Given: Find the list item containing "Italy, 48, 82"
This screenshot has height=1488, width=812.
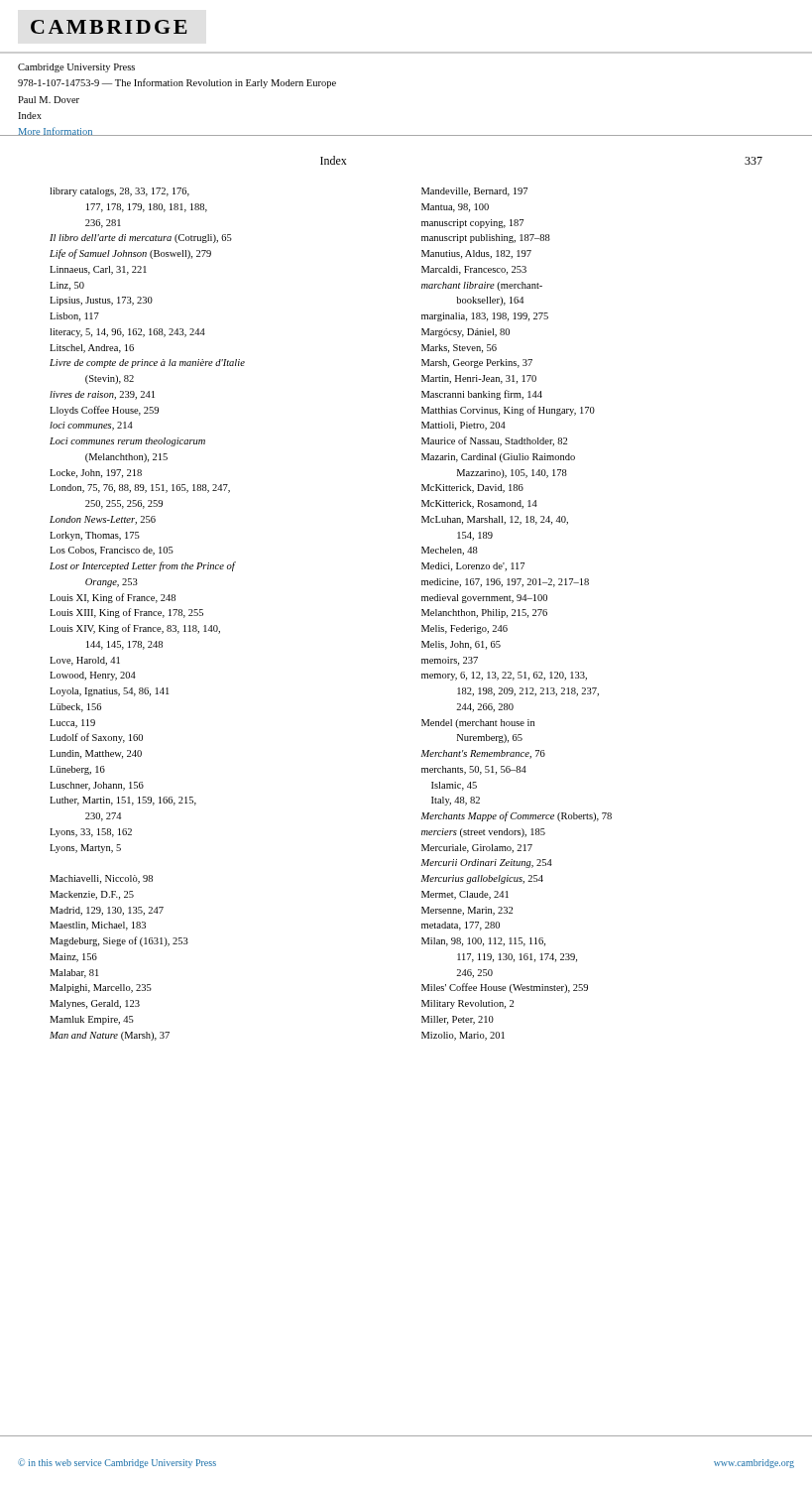Looking at the screenshot, I should [456, 800].
